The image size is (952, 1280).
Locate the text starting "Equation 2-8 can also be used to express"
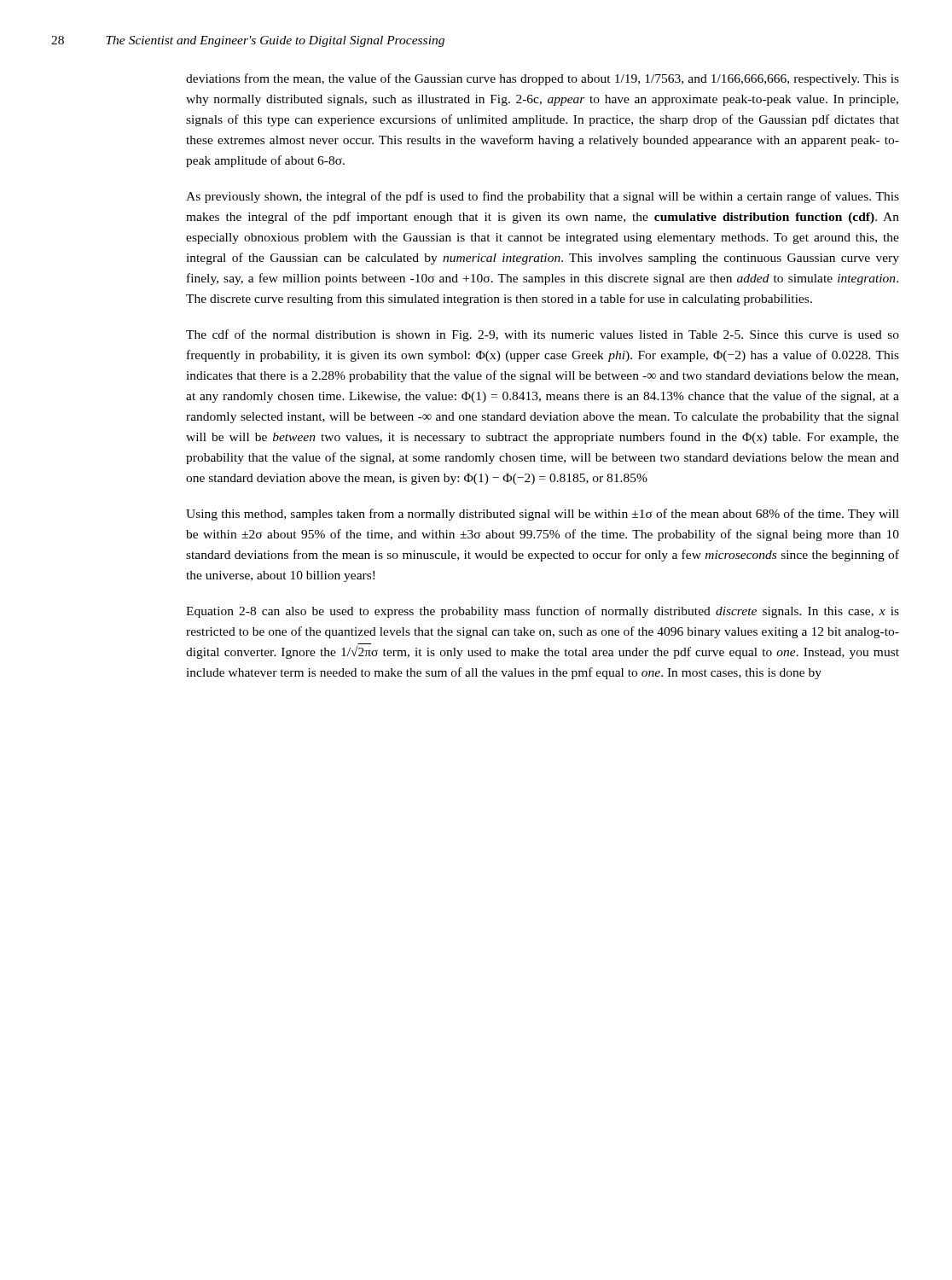(x=542, y=642)
